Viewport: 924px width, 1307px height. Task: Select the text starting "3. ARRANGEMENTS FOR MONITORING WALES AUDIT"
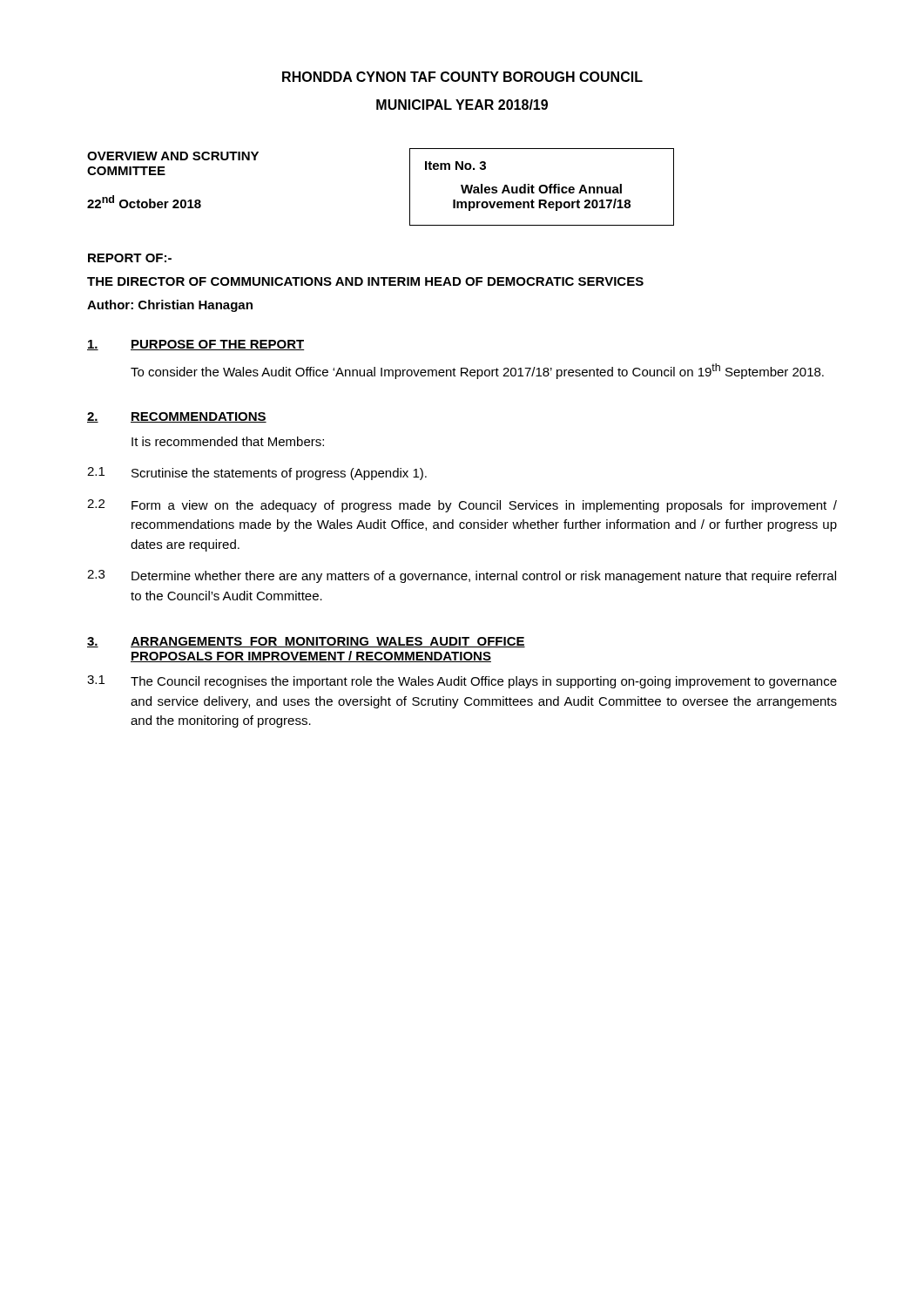[306, 648]
